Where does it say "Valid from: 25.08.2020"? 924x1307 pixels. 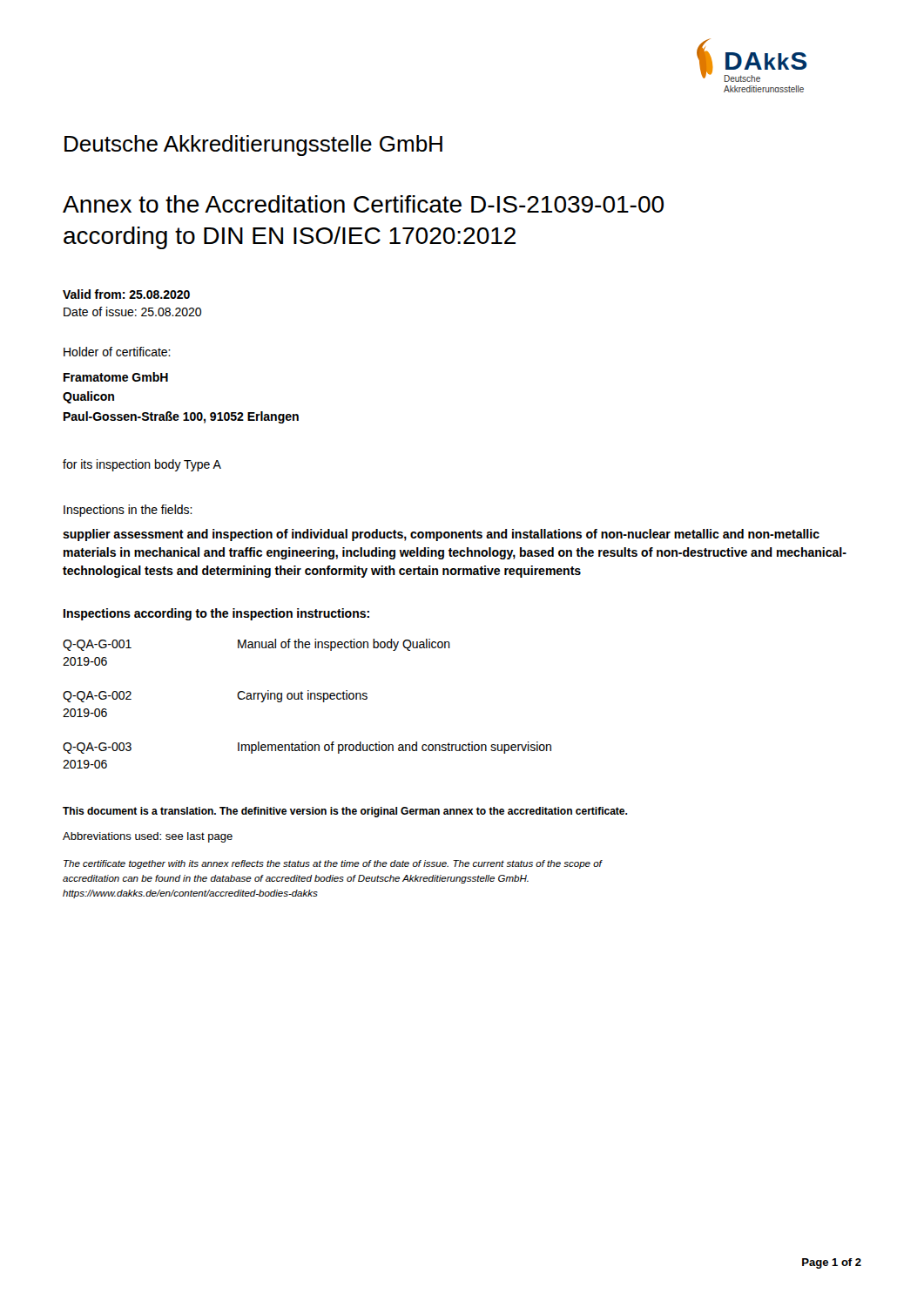(x=126, y=294)
